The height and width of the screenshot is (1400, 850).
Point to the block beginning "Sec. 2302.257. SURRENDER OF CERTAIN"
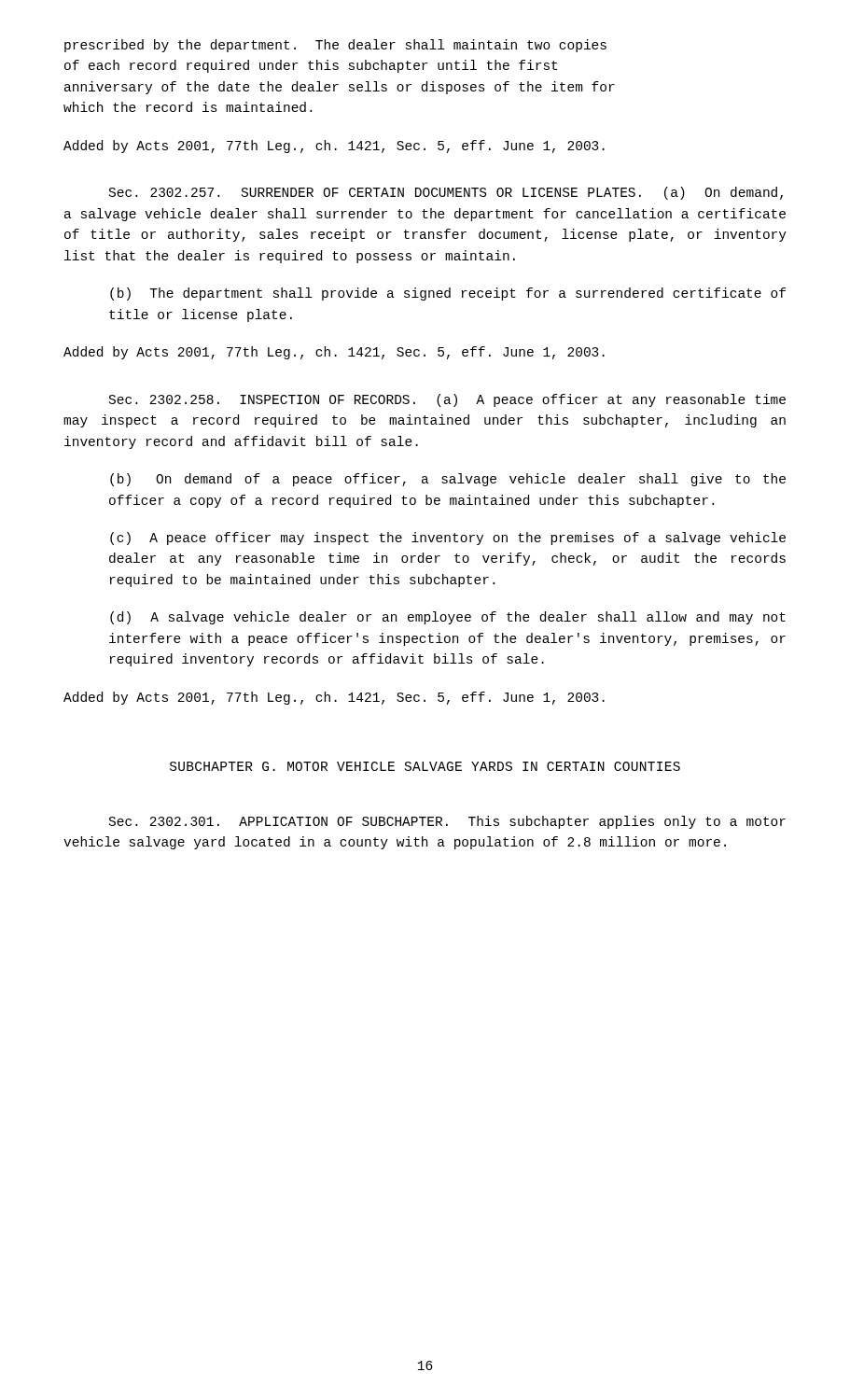(x=425, y=225)
